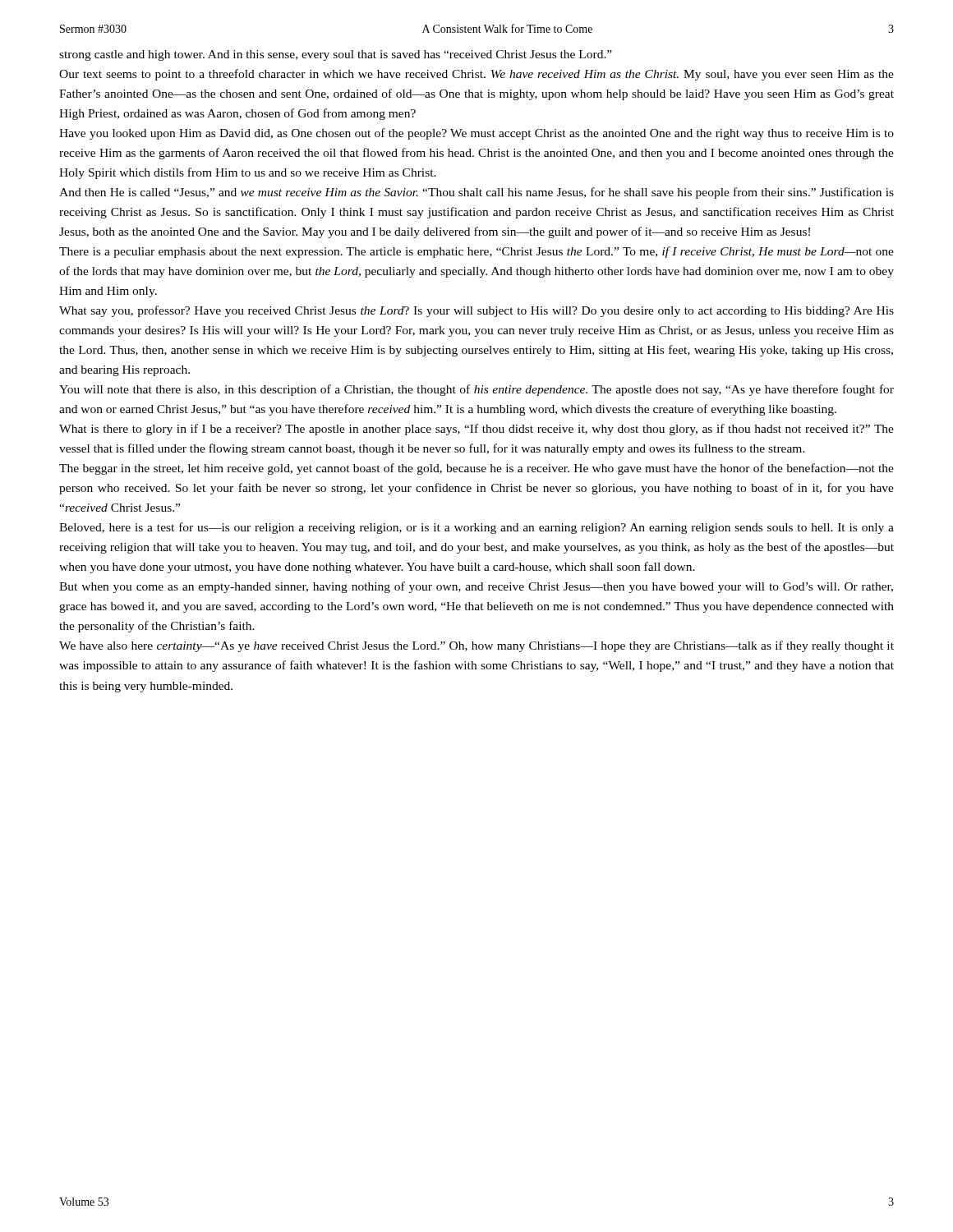Locate the block of text that opens with "We have also"

pyautogui.click(x=476, y=666)
